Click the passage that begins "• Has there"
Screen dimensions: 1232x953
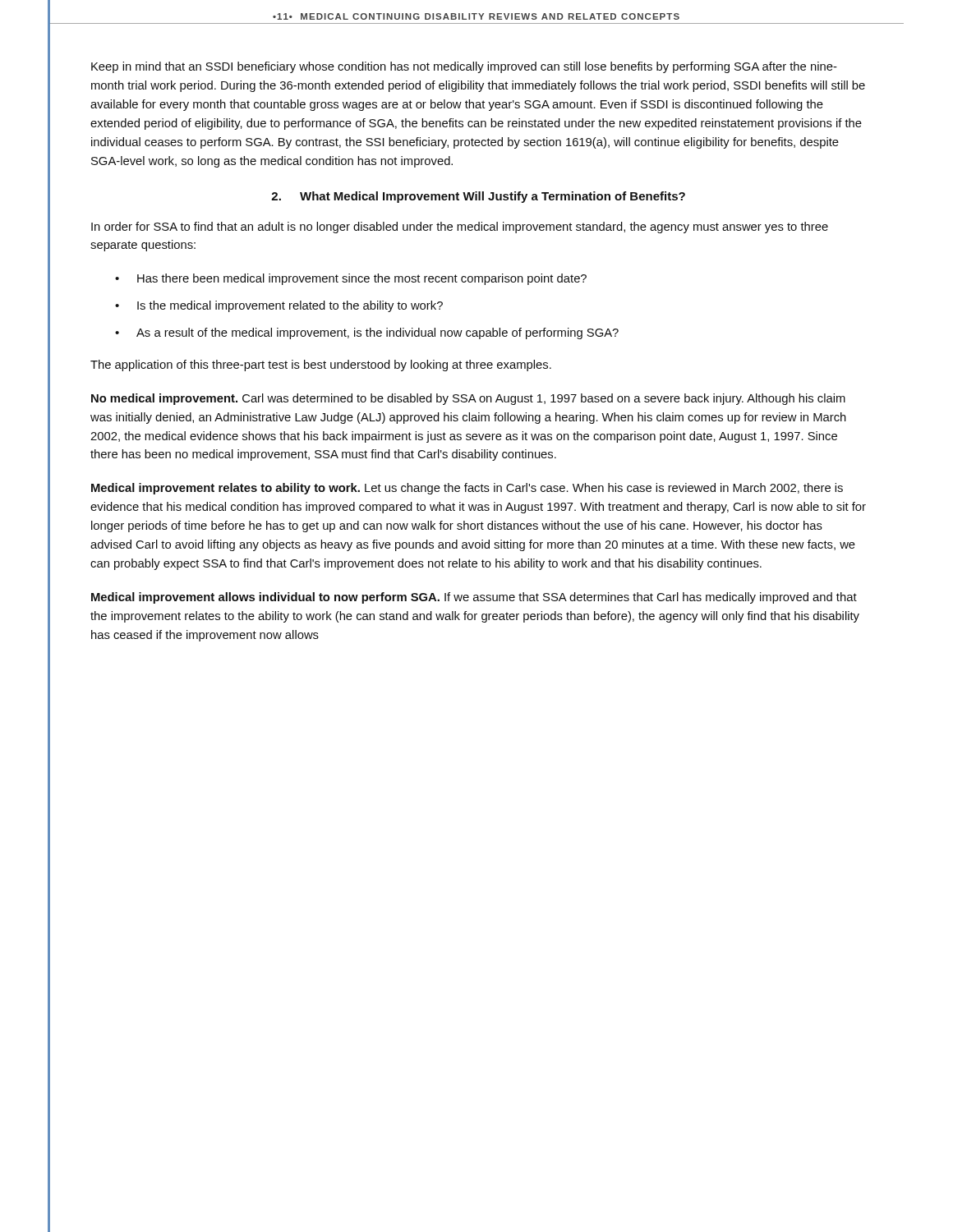point(351,279)
